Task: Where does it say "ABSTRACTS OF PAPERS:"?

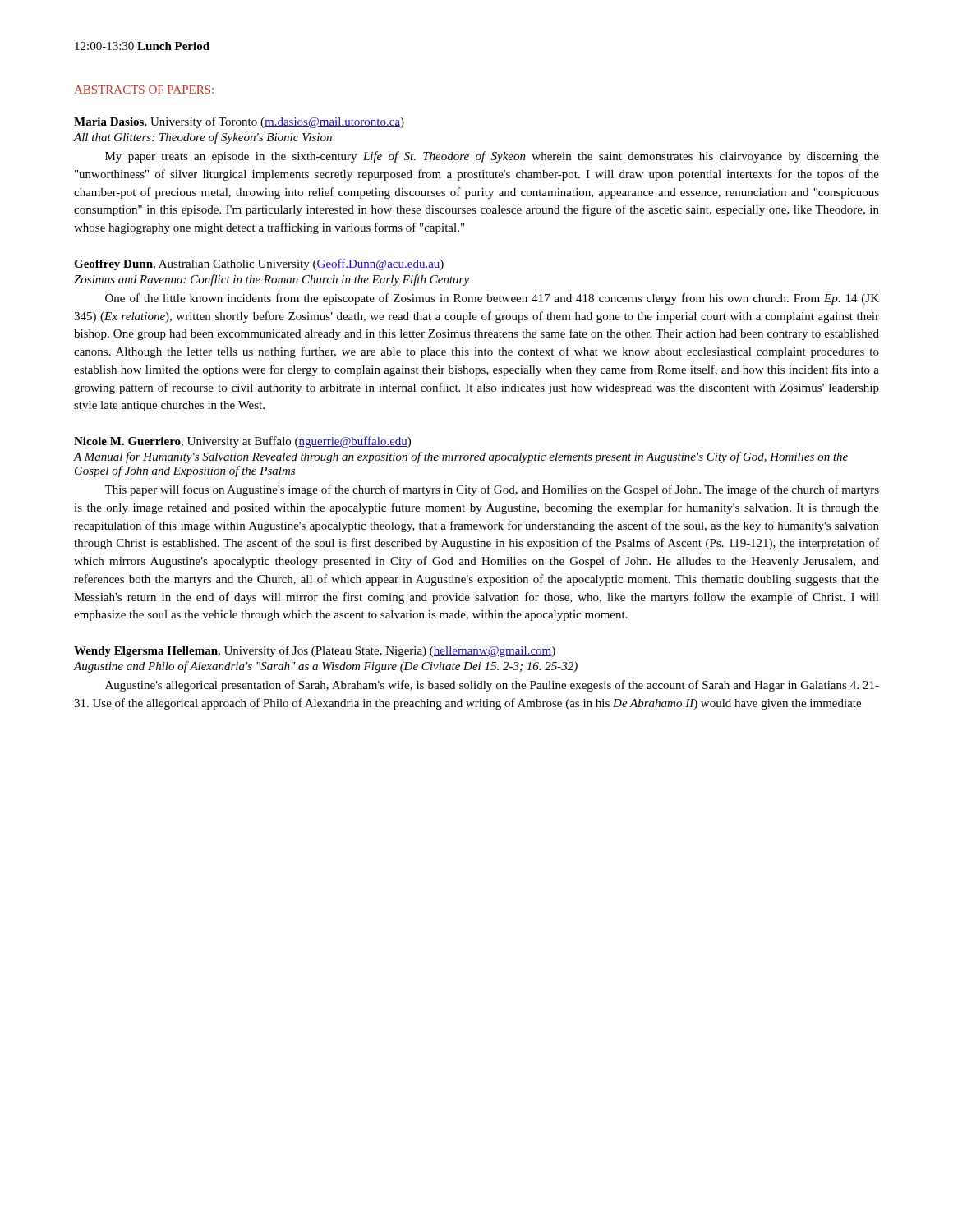Action: [x=144, y=90]
